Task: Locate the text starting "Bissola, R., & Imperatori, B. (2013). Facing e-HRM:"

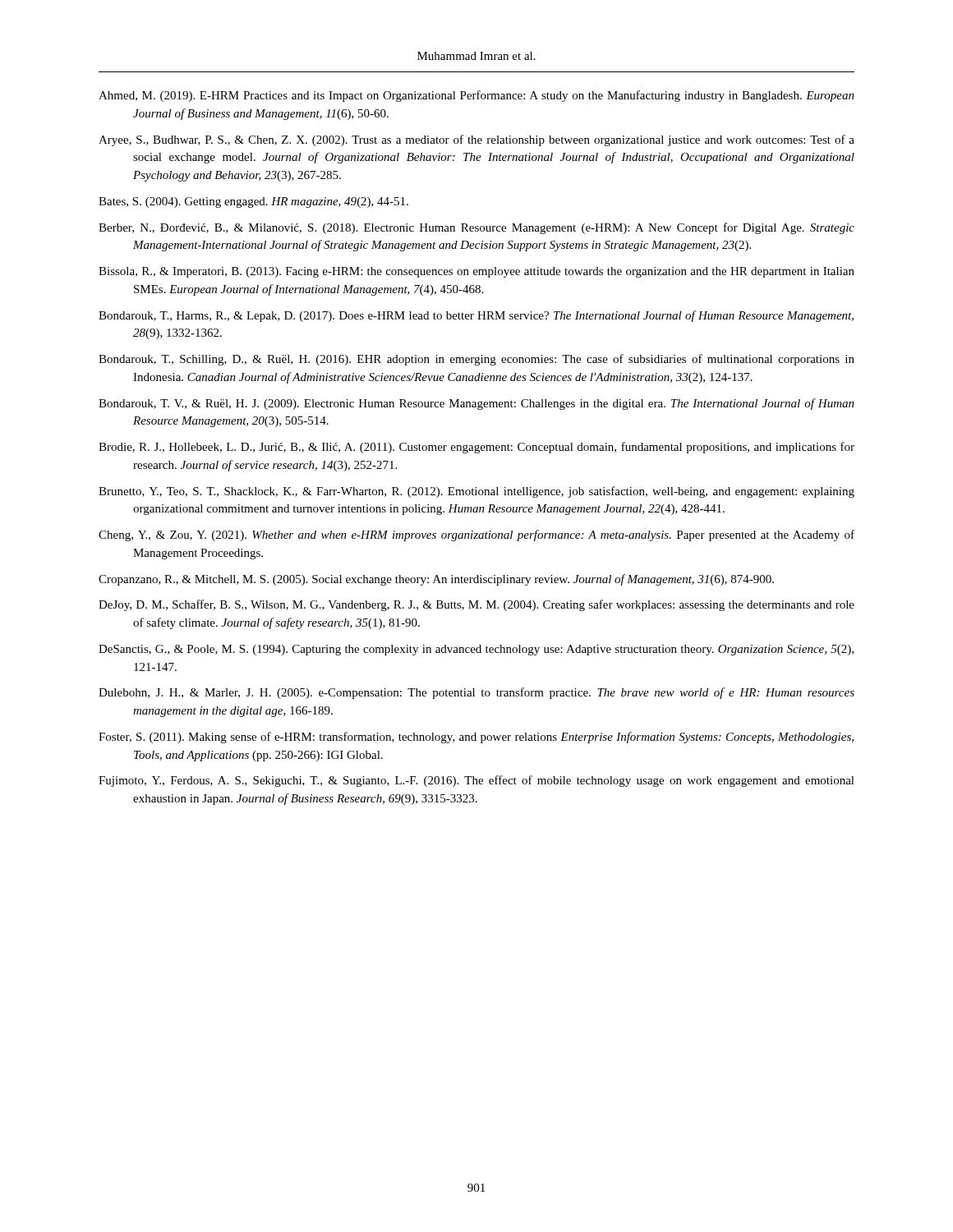Action: click(x=476, y=280)
